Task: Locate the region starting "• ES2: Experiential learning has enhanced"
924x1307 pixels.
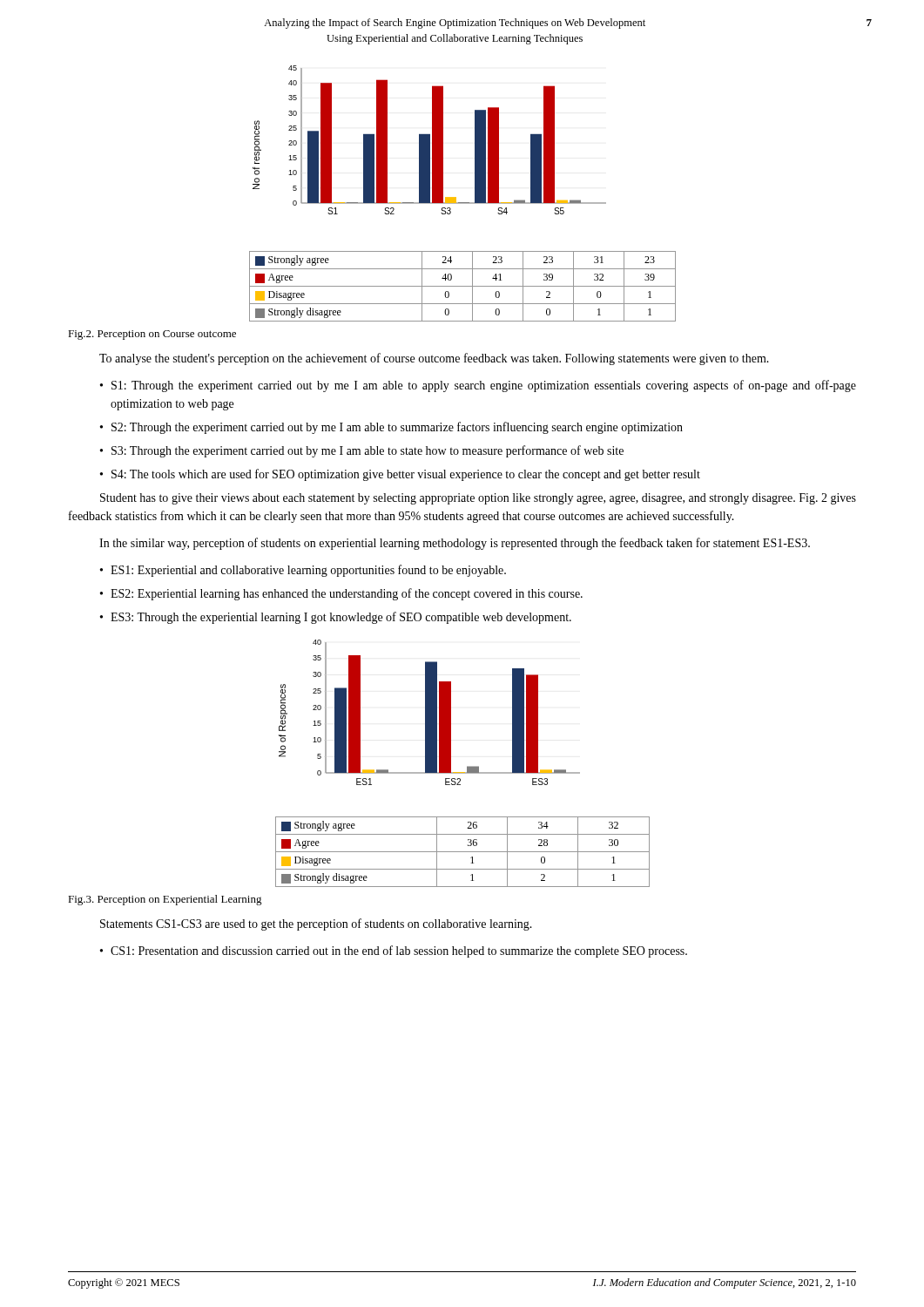Action: 478,594
